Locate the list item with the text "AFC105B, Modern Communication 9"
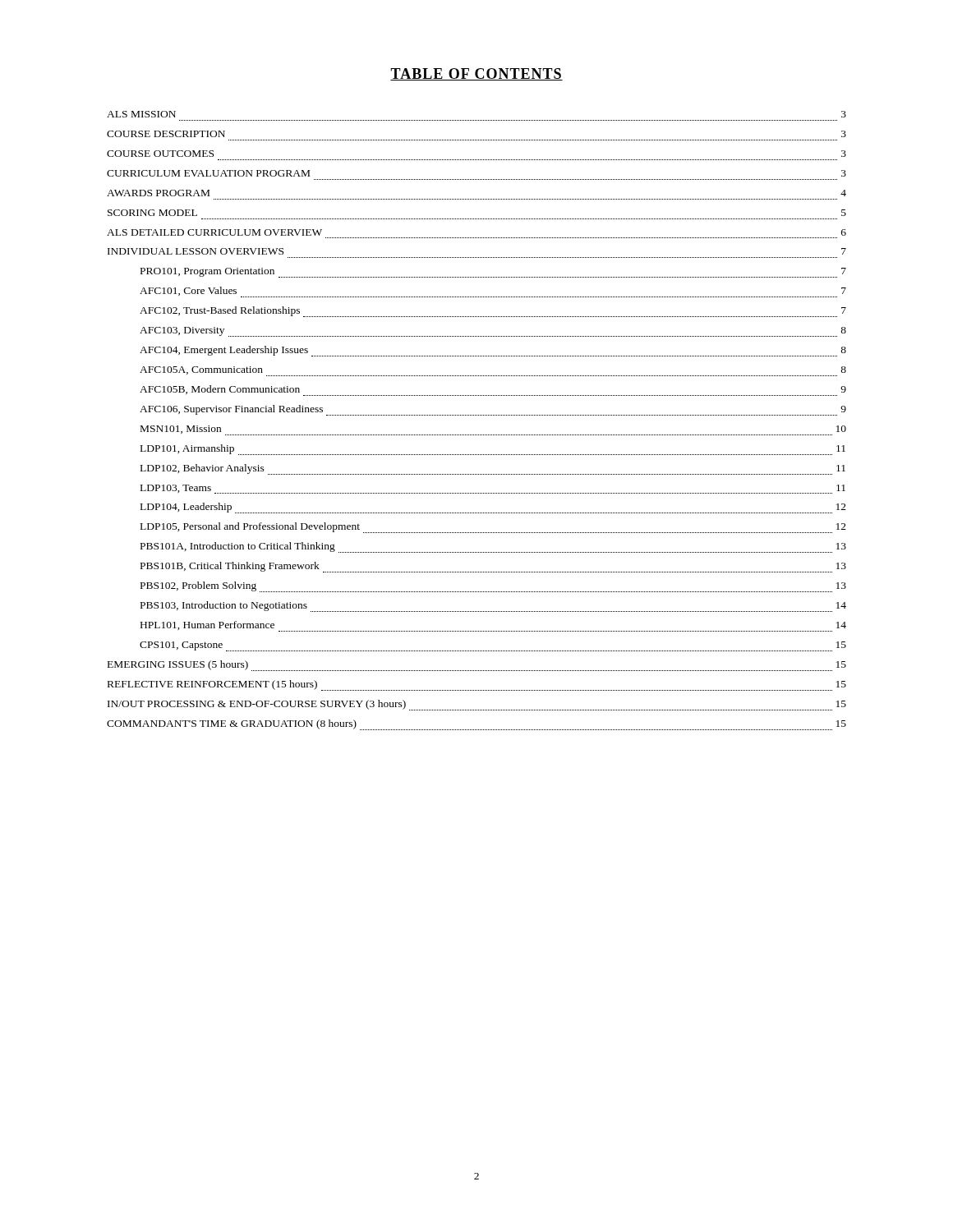Screen dimensions: 1232x953 coord(476,390)
